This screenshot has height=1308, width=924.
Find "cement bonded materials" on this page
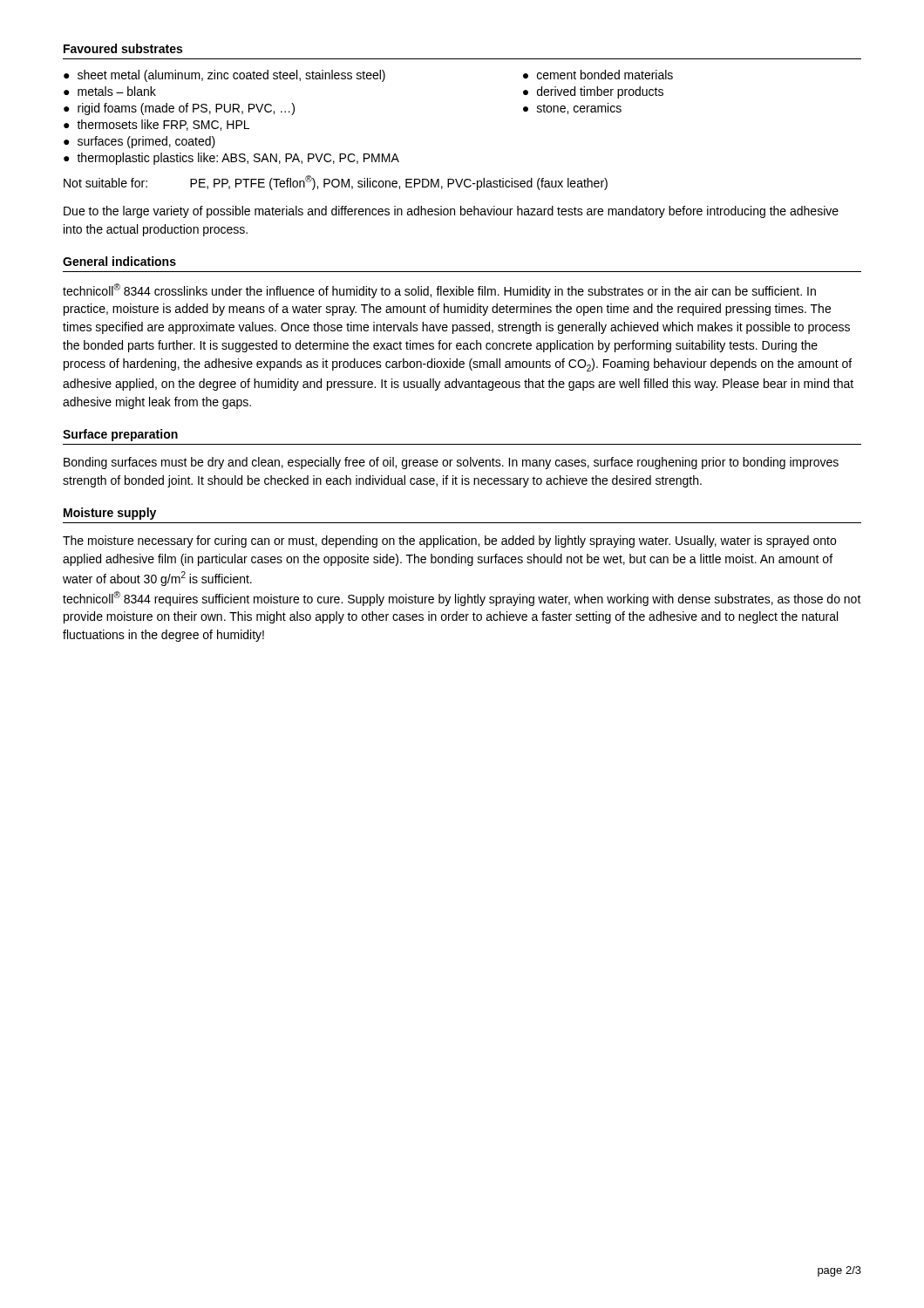pyautogui.click(x=605, y=75)
